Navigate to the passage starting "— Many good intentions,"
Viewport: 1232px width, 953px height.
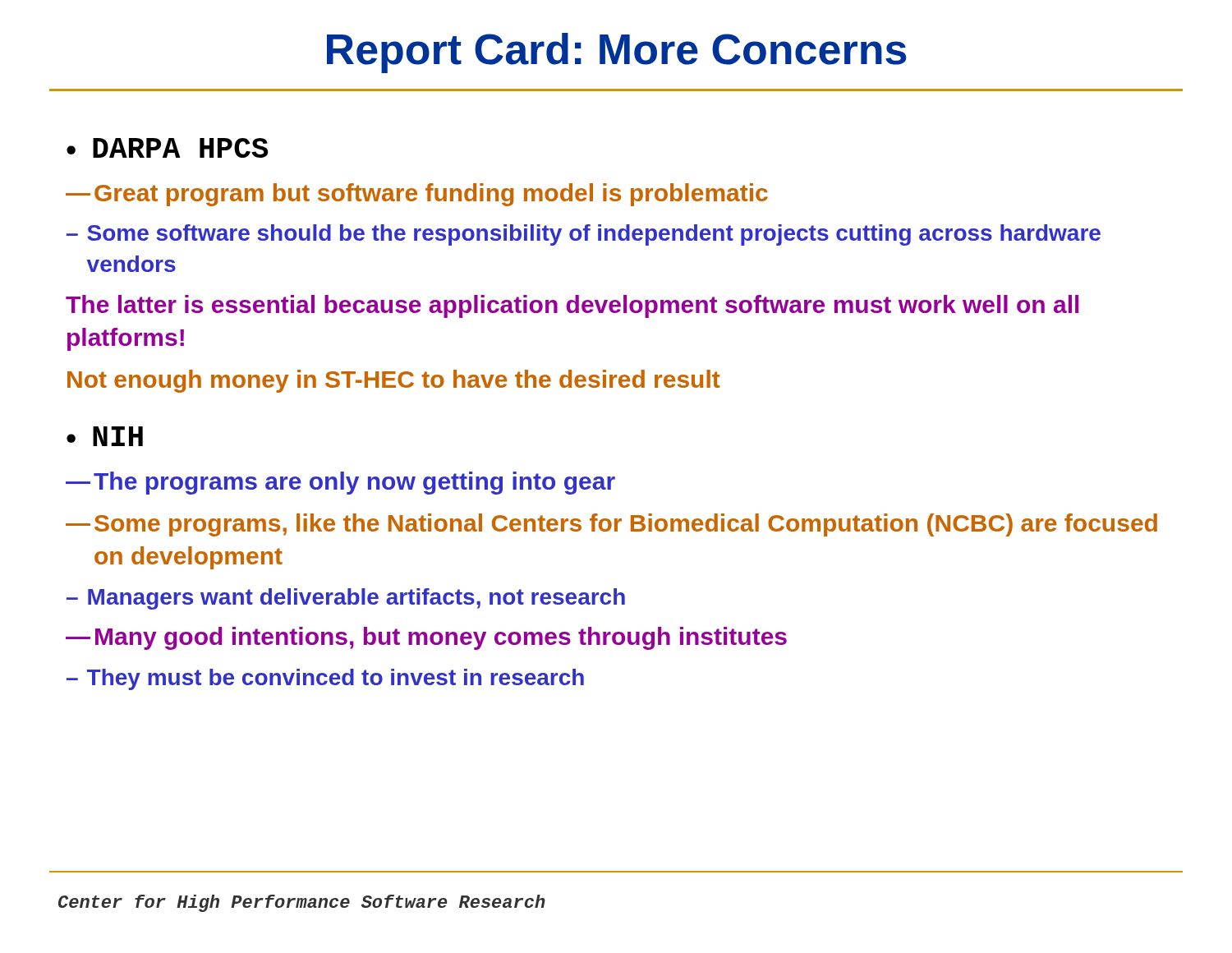[427, 637]
